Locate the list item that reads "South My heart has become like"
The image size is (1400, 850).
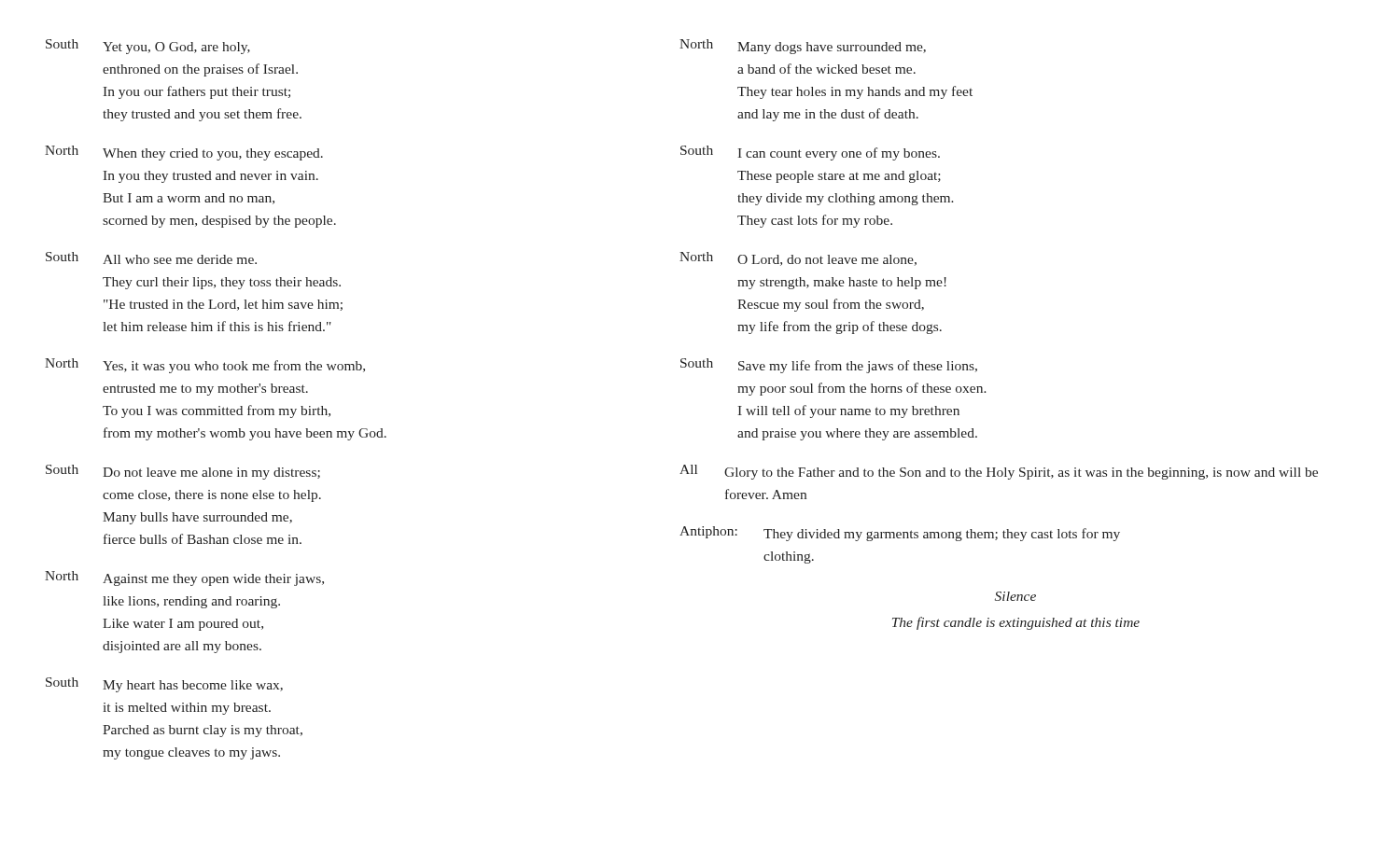click(164, 685)
